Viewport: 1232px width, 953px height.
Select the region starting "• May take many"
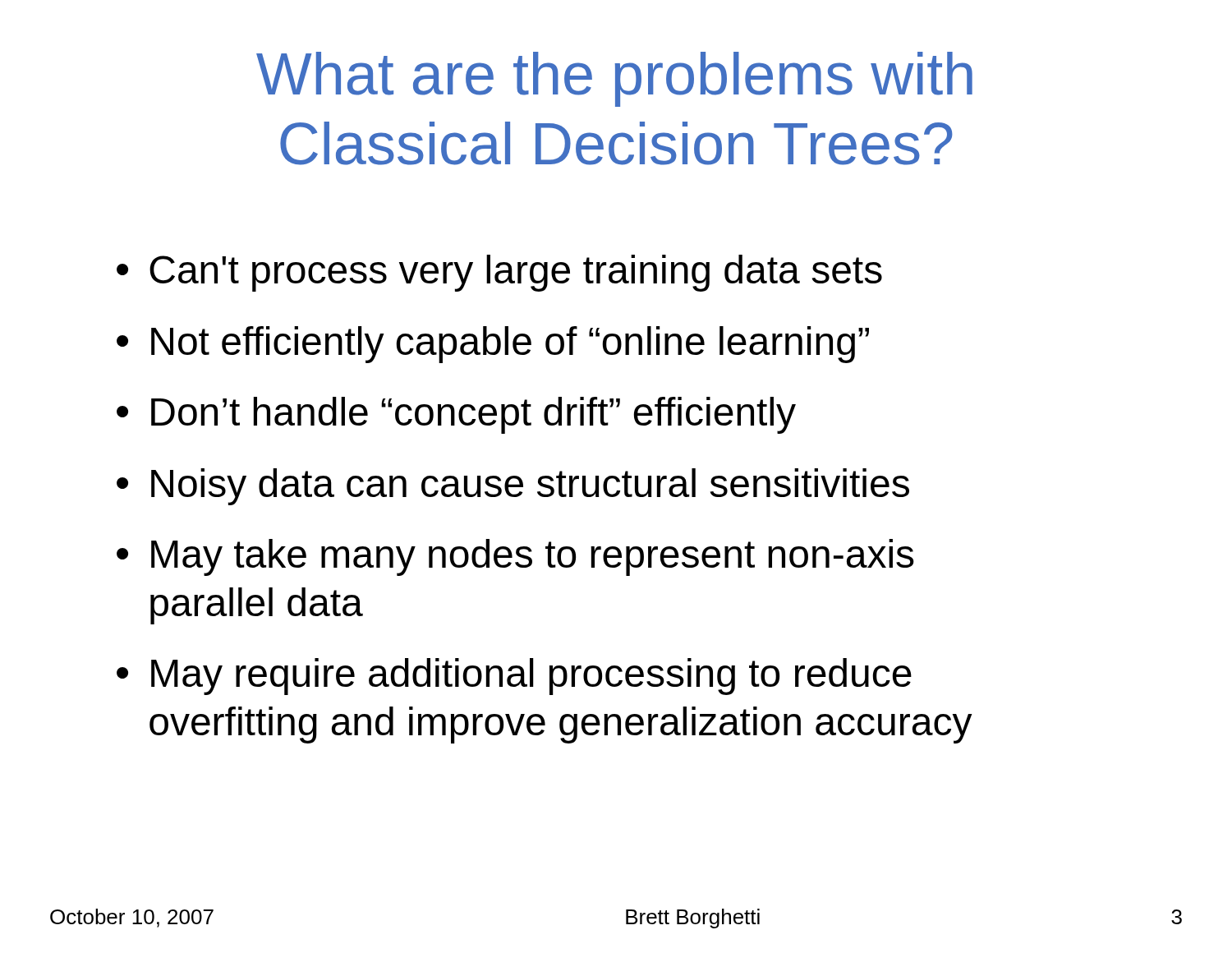point(515,579)
